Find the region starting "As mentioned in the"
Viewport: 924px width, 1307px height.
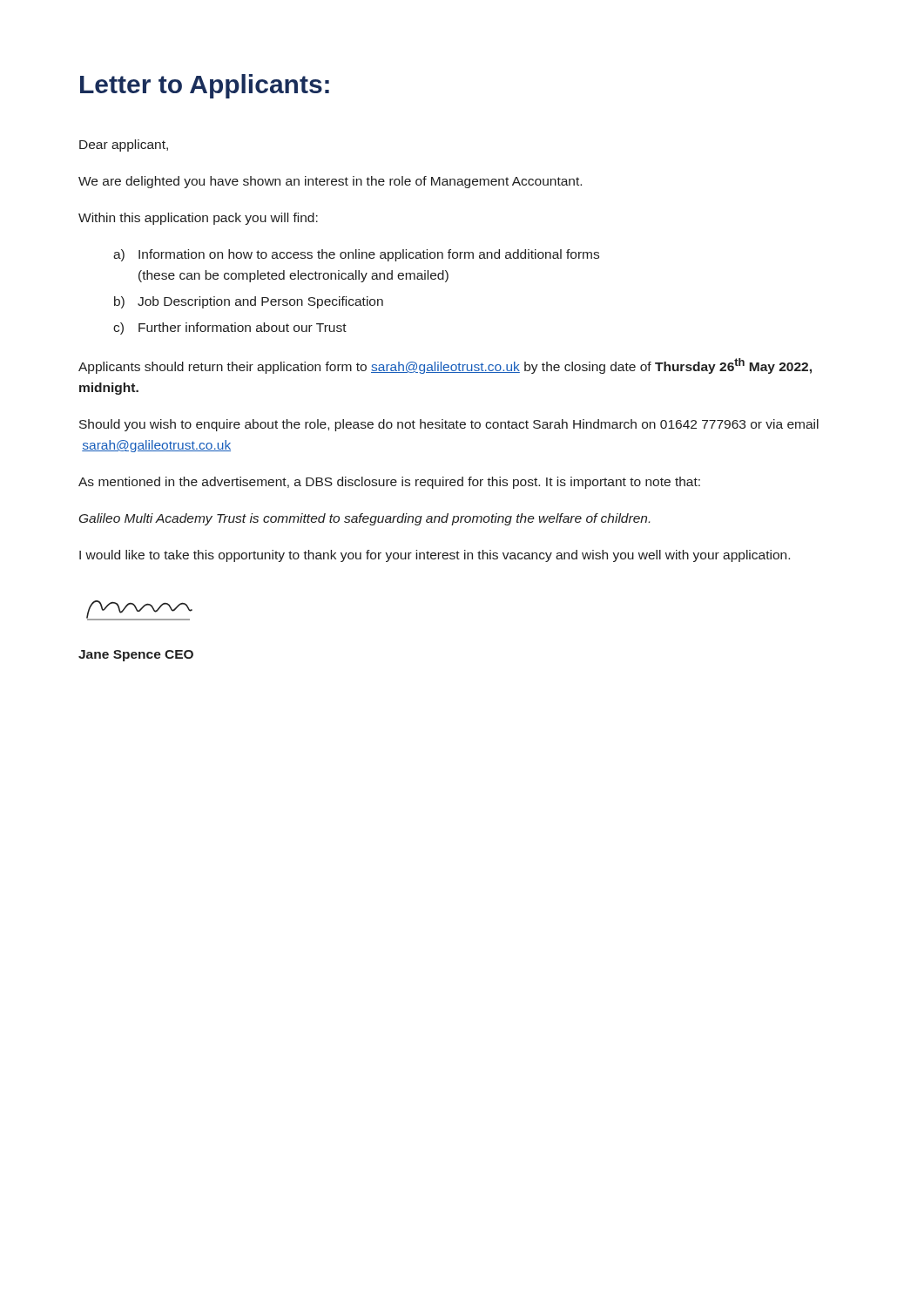pyautogui.click(x=390, y=482)
